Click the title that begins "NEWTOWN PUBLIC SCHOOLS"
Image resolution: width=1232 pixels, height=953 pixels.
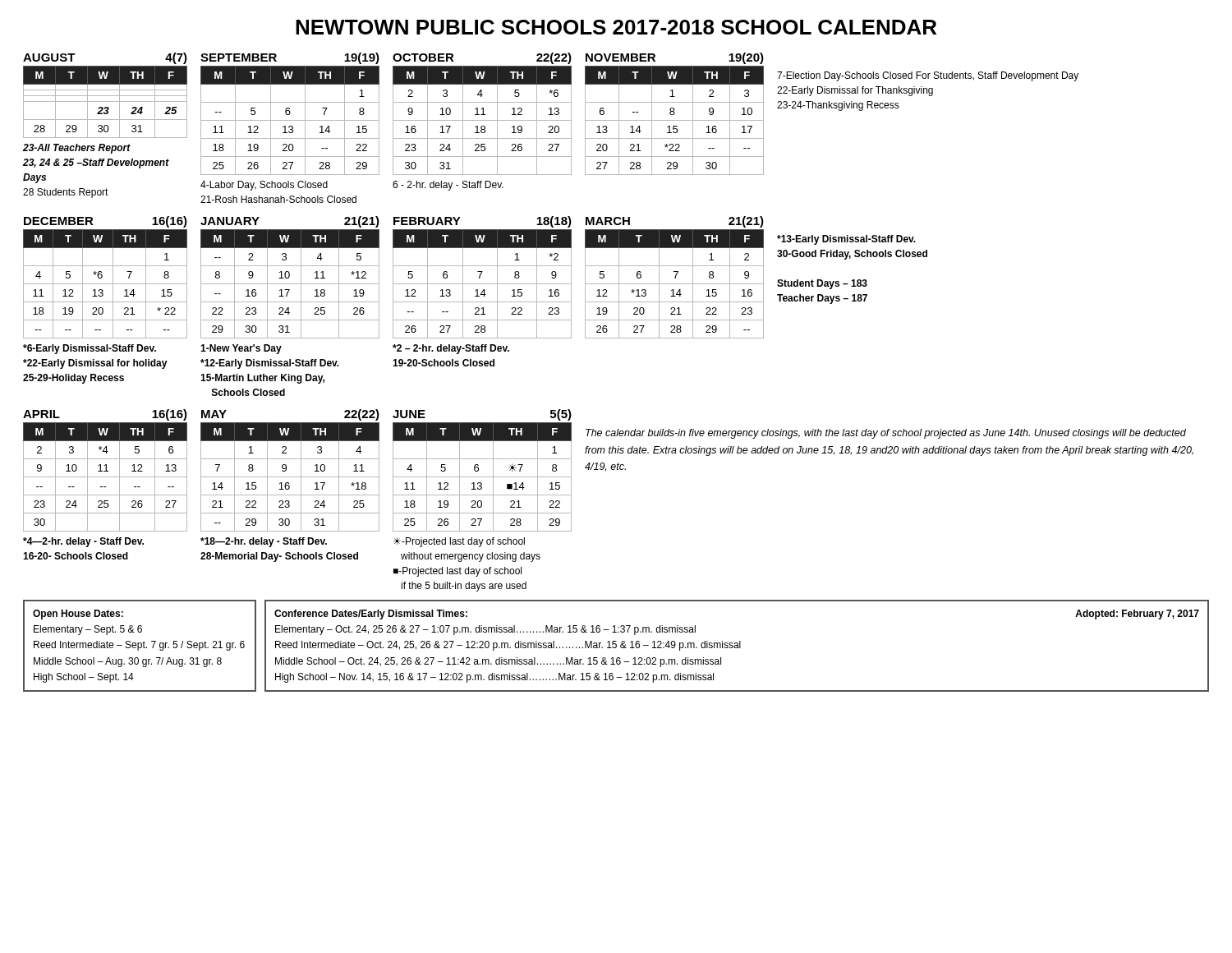616,27
